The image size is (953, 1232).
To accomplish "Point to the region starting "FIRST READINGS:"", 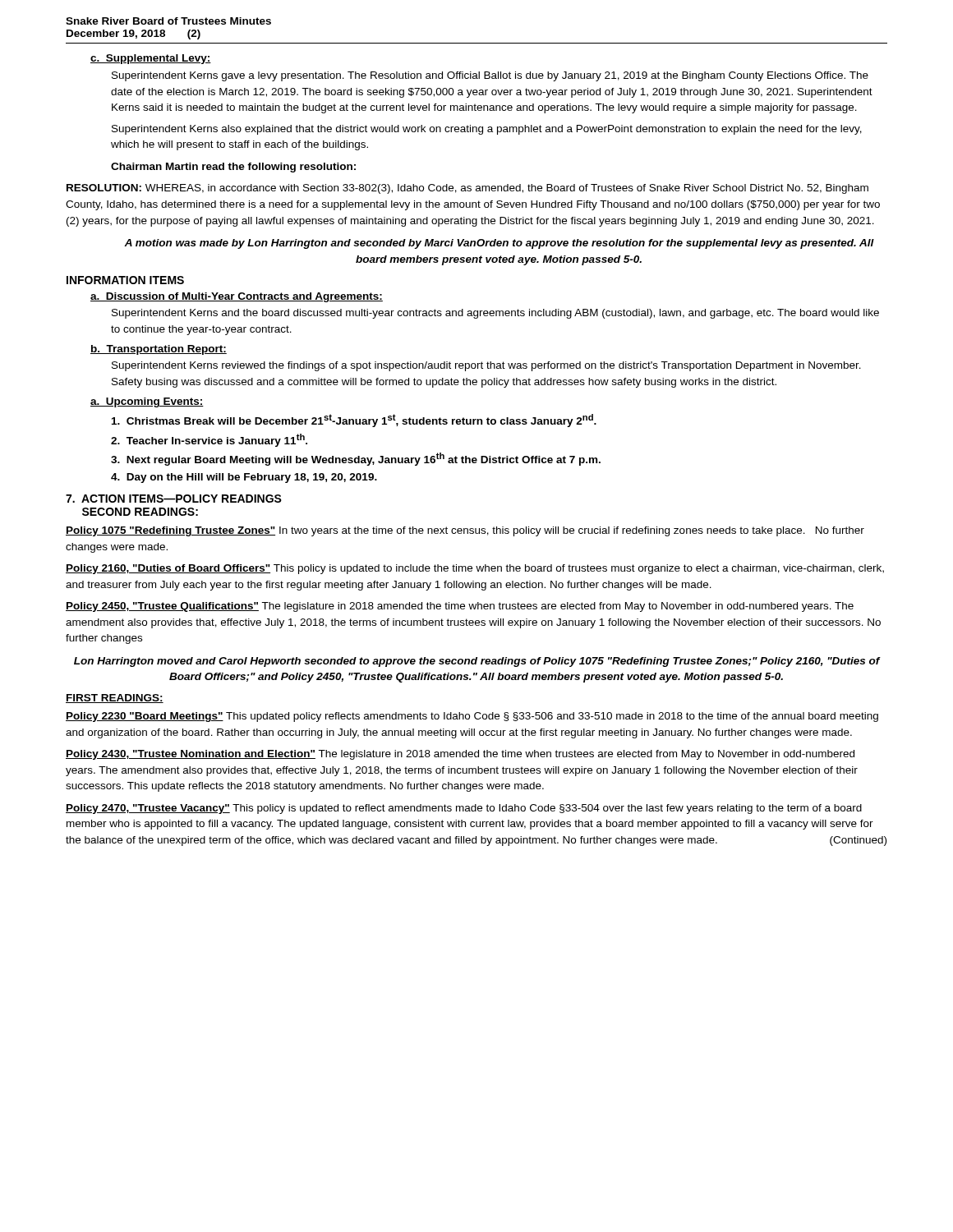I will (x=114, y=698).
